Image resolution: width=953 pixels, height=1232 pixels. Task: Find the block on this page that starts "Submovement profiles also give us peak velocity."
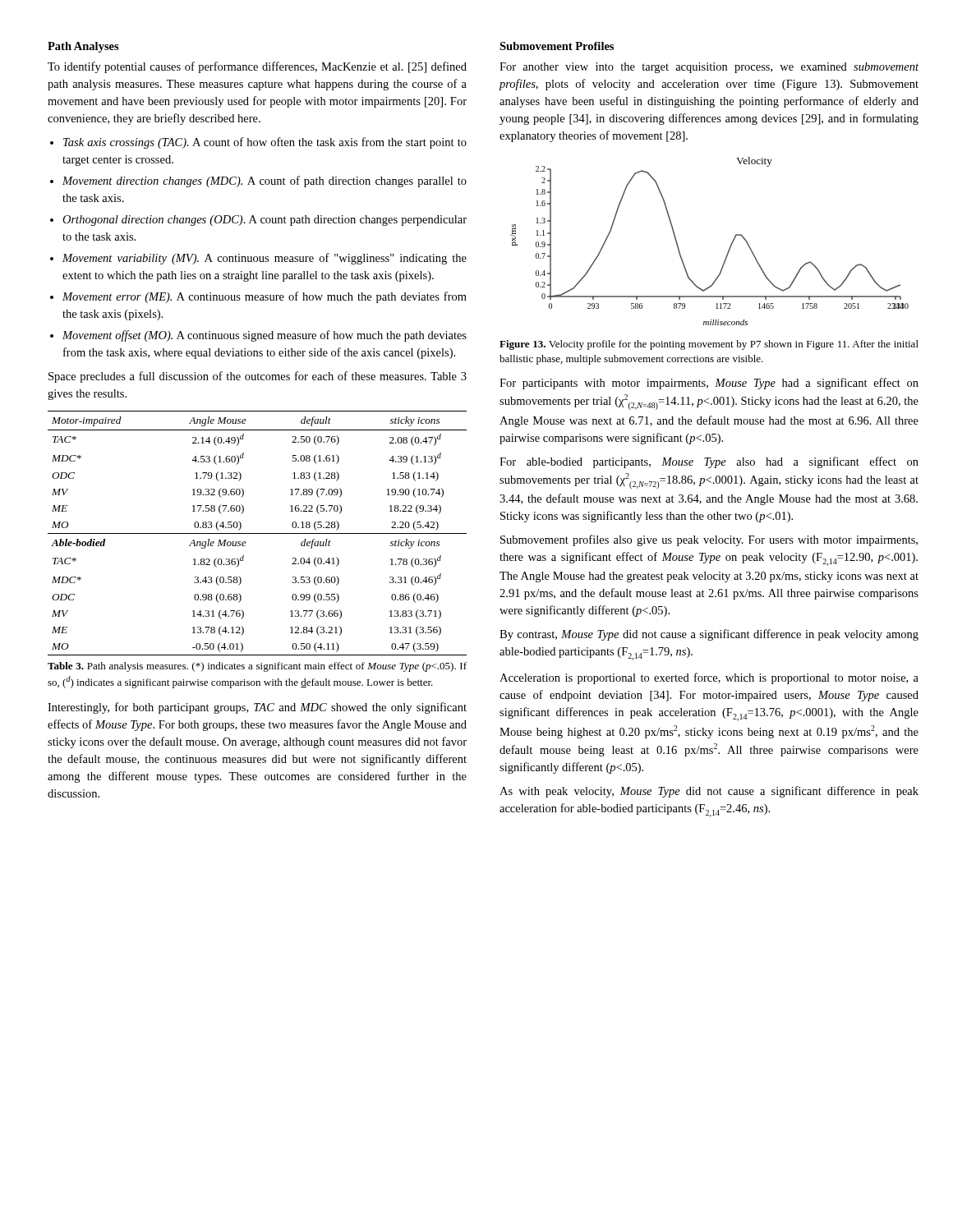(709, 575)
